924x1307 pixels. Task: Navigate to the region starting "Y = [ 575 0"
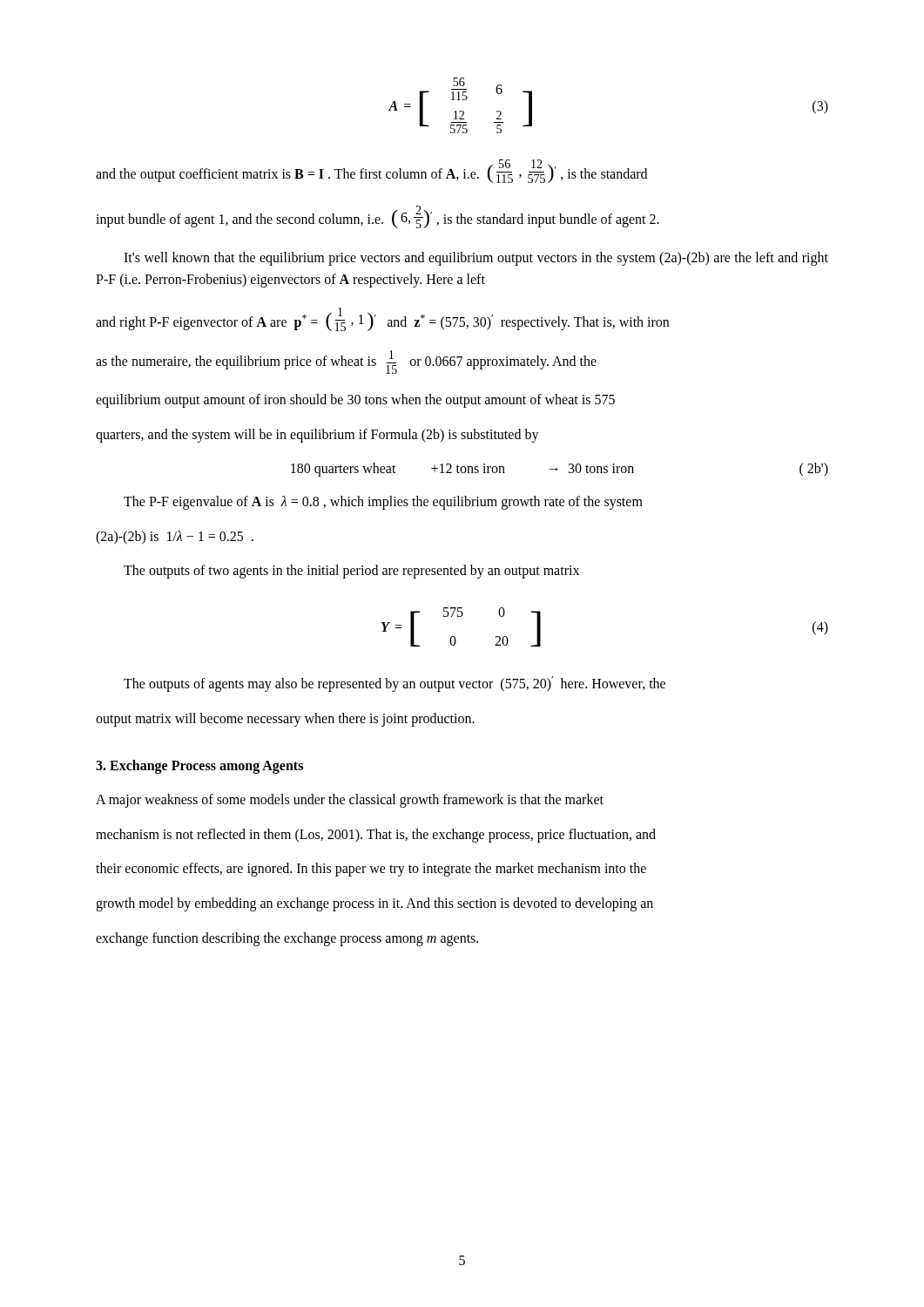click(452, 637)
